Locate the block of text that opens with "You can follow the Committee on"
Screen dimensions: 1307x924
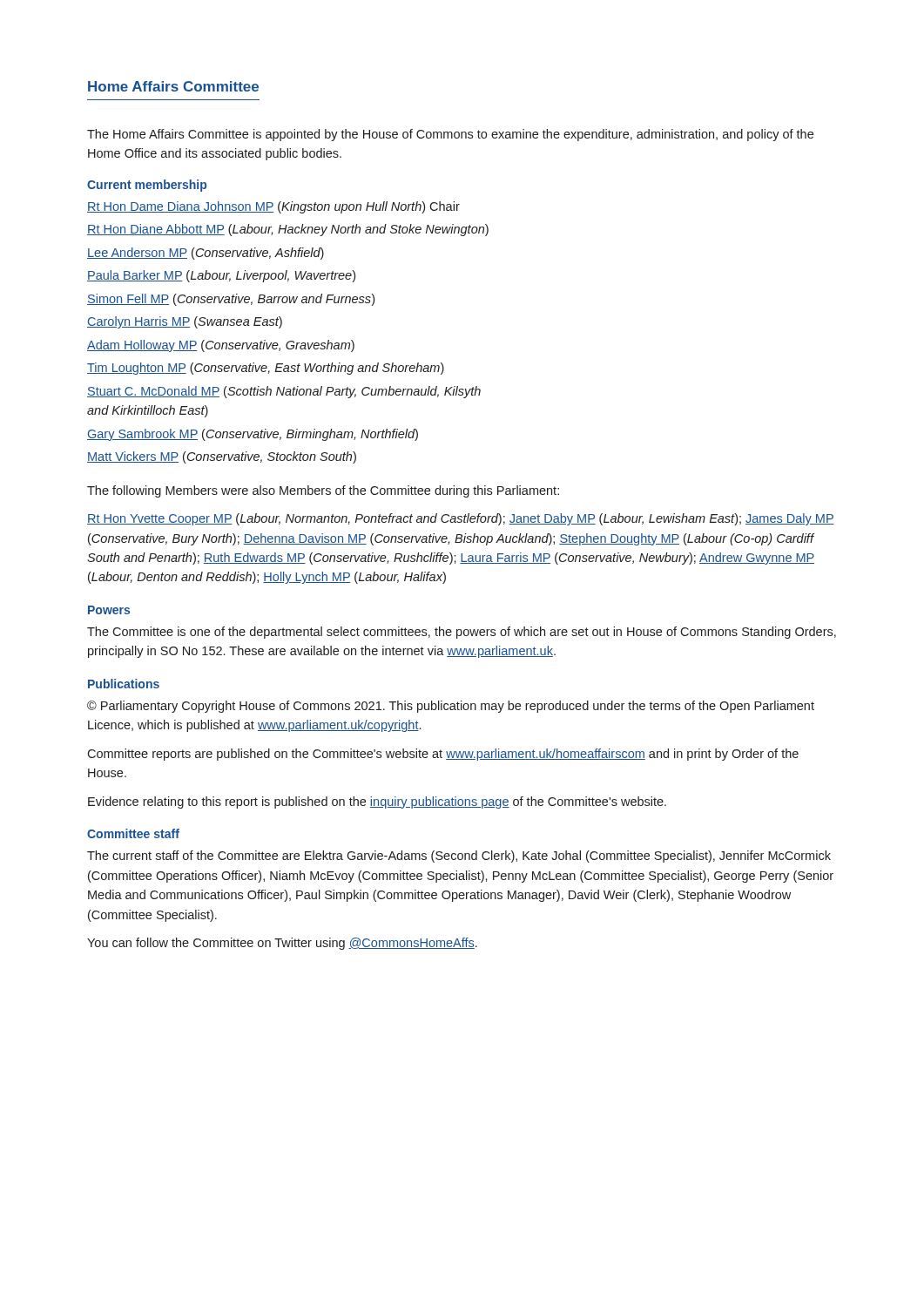pyautogui.click(x=283, y=943)
